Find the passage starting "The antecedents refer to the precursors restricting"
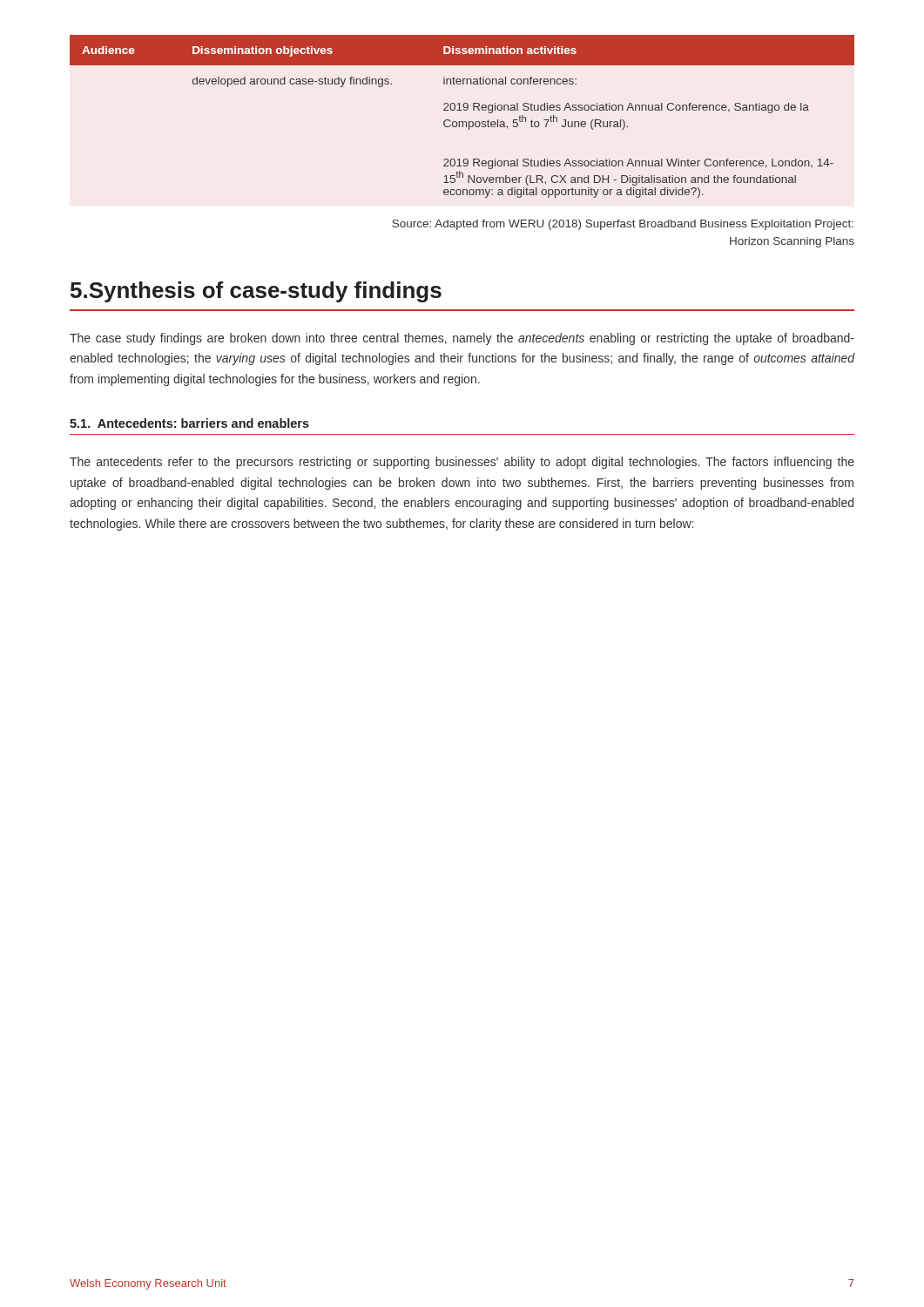The width and height of the screenshot is (924, 1307). (462, 493)
